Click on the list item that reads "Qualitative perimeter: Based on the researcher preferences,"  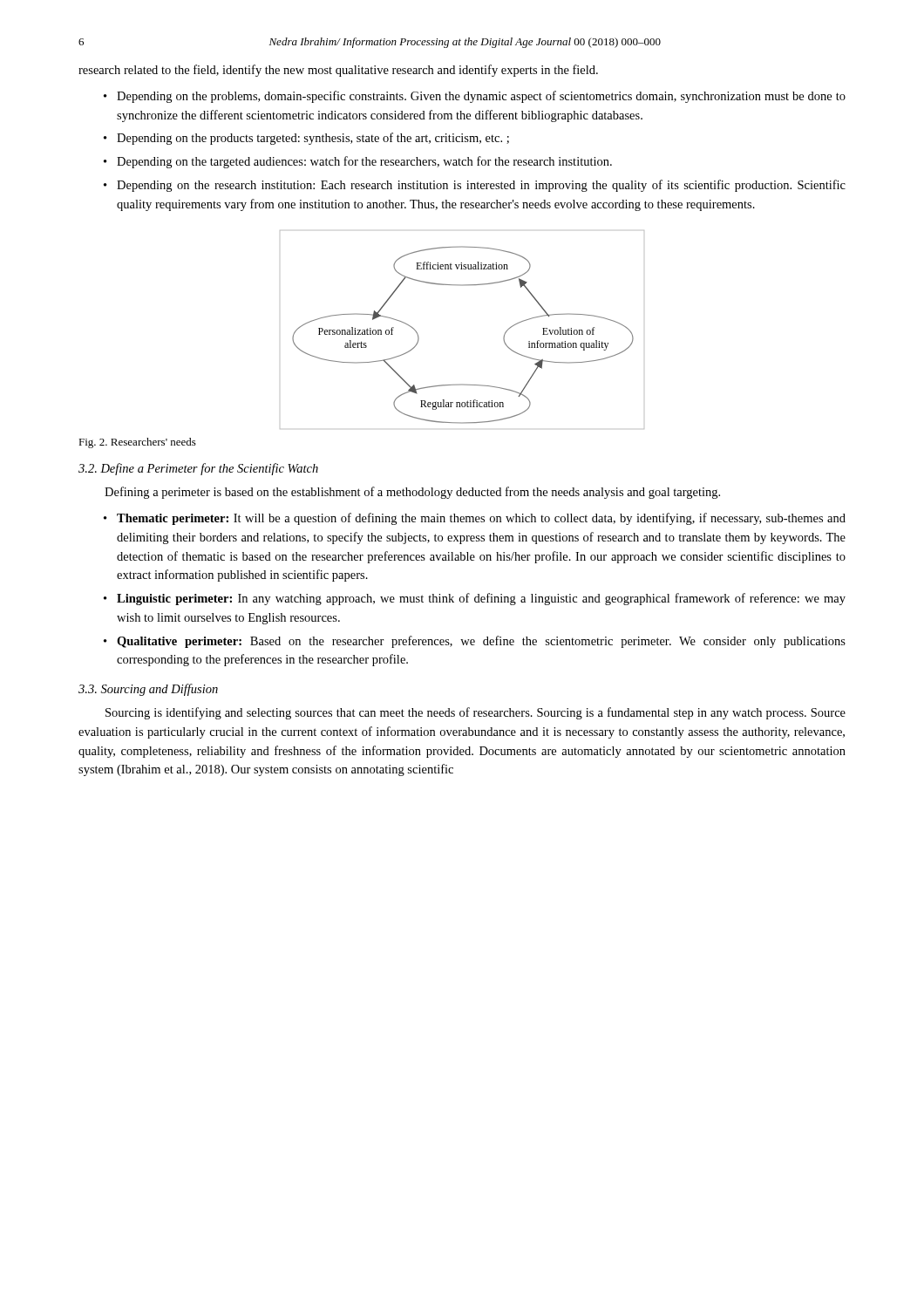coord(481,650)
